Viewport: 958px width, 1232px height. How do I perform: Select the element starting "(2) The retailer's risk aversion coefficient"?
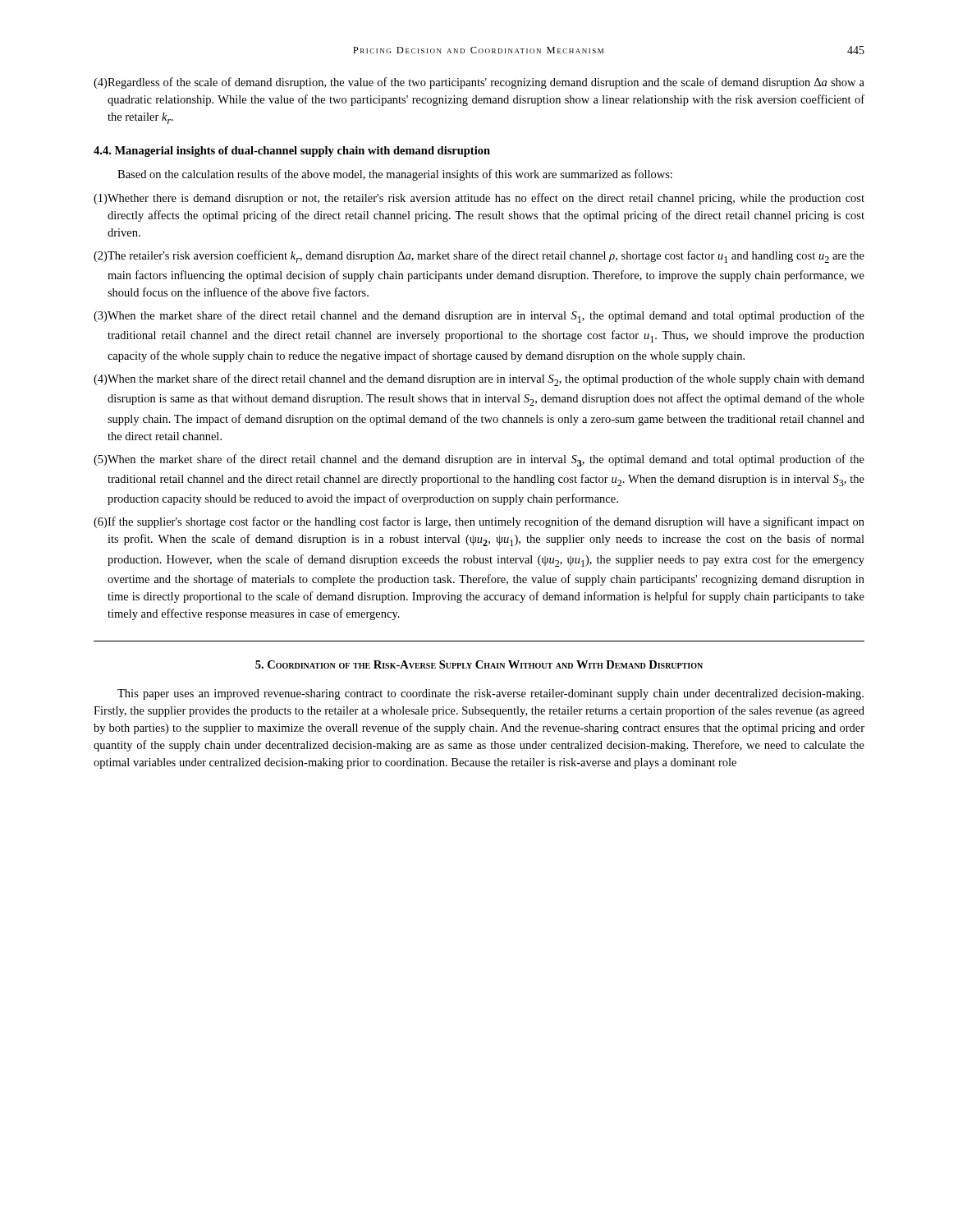coord(479,274)
